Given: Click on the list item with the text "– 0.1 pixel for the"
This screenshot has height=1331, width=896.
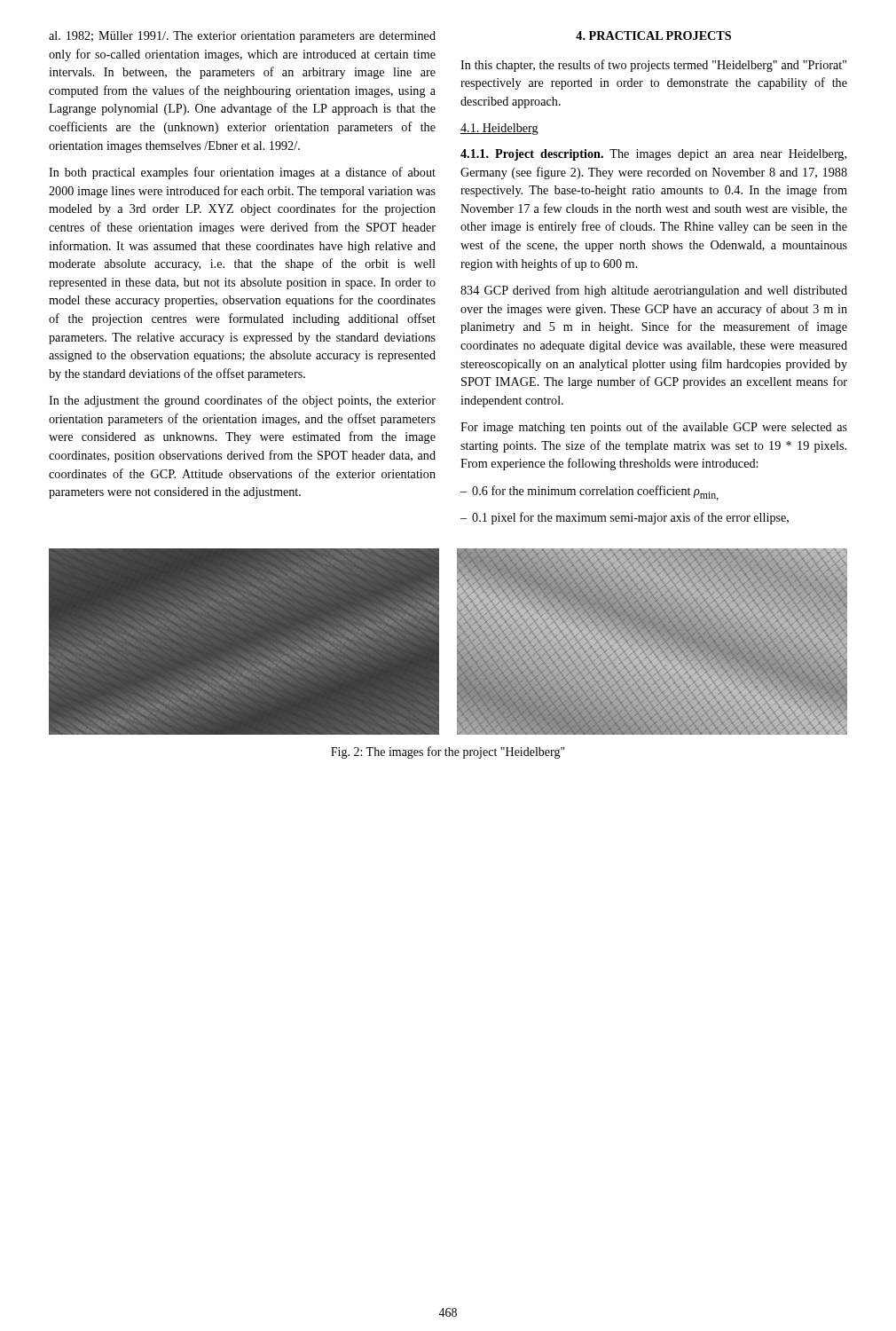Looking at the screenshot, I should tap(625, 518).
